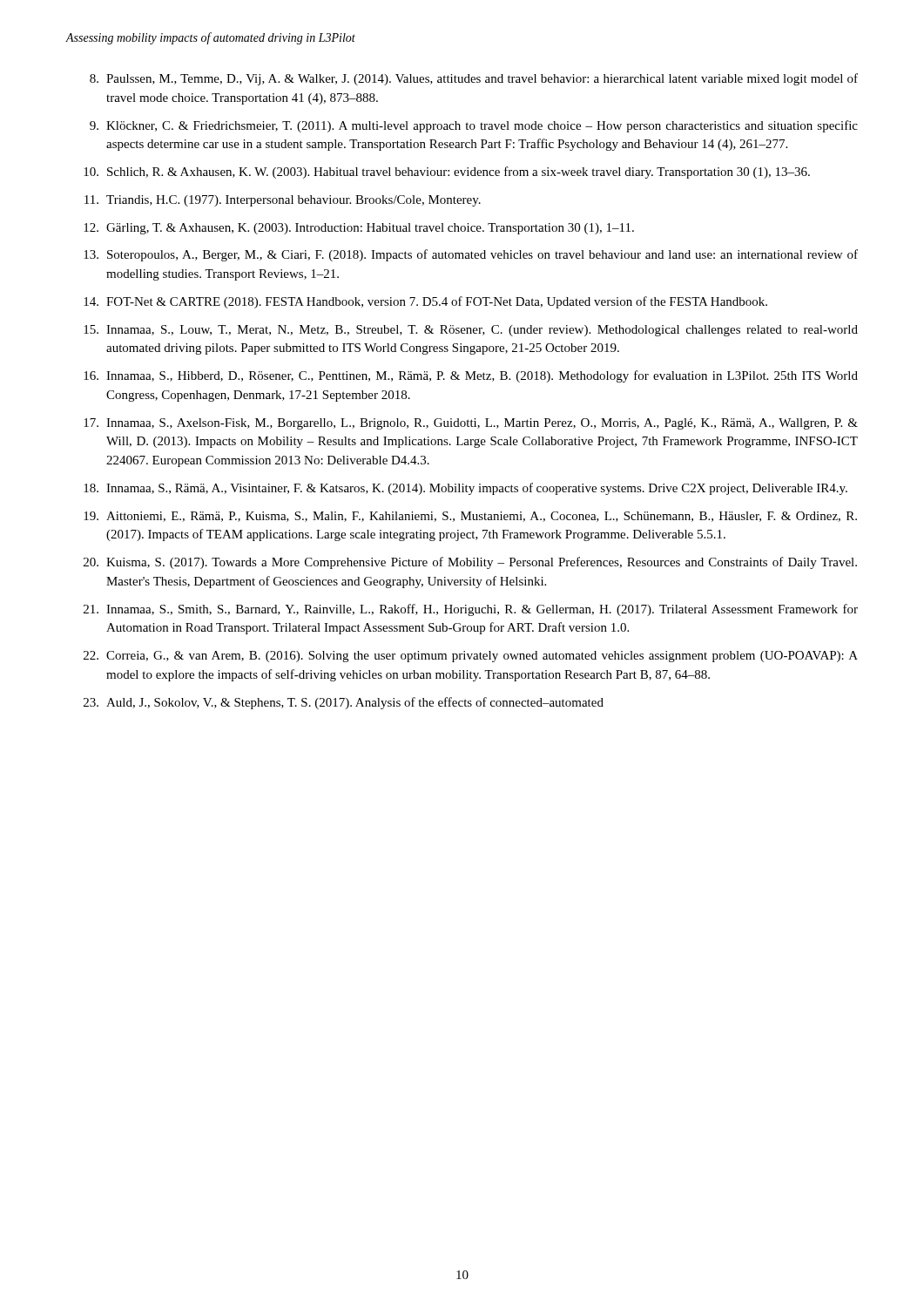
Task: Point to the text block starting "13. Soteropoulos, A., Berger, M.,"
Action: point(462,265)
